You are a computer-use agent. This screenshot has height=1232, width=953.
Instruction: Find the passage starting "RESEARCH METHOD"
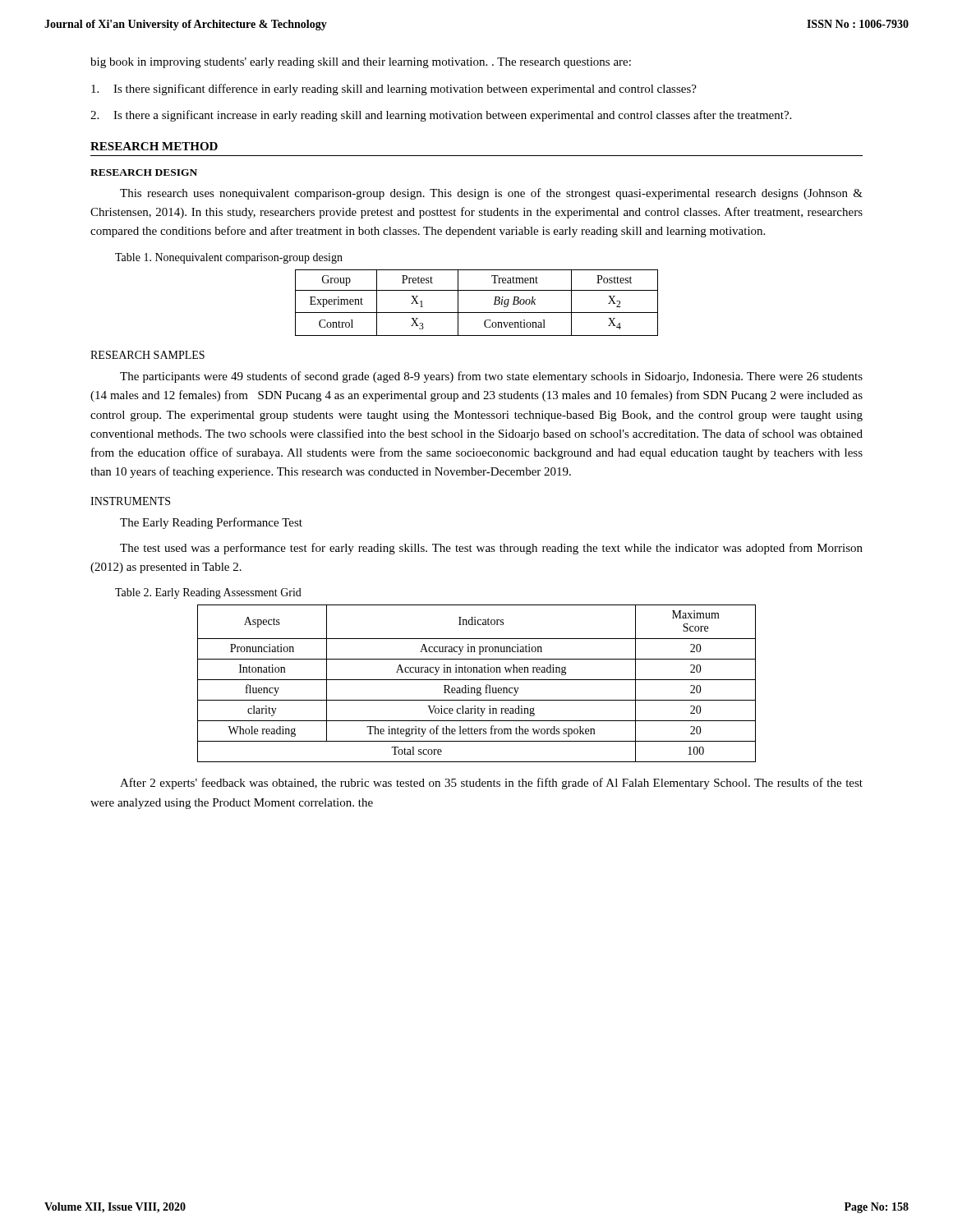click(154, 146)
